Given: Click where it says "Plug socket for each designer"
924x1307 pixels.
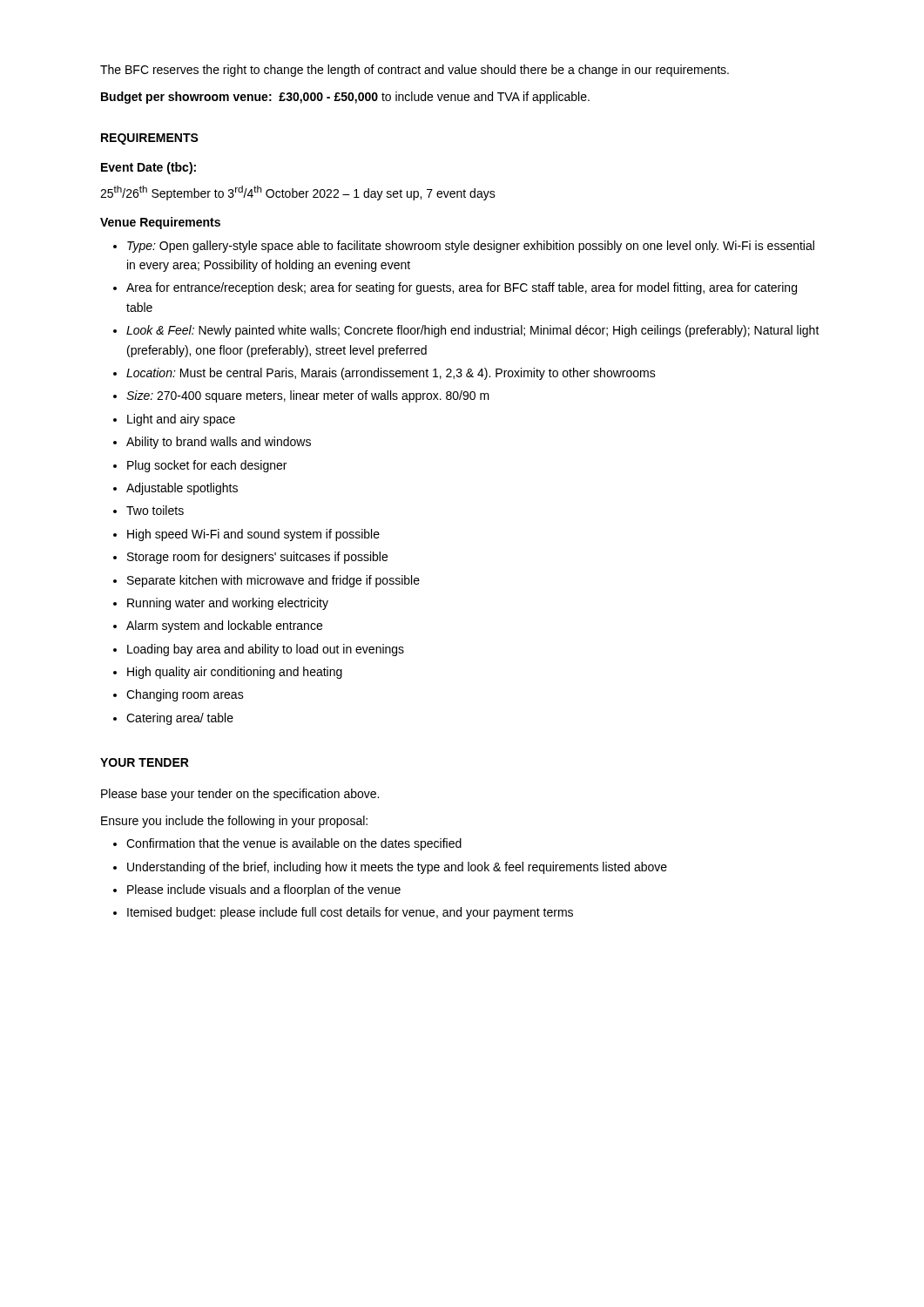Looking at the screenshot, I should point(200,466).
